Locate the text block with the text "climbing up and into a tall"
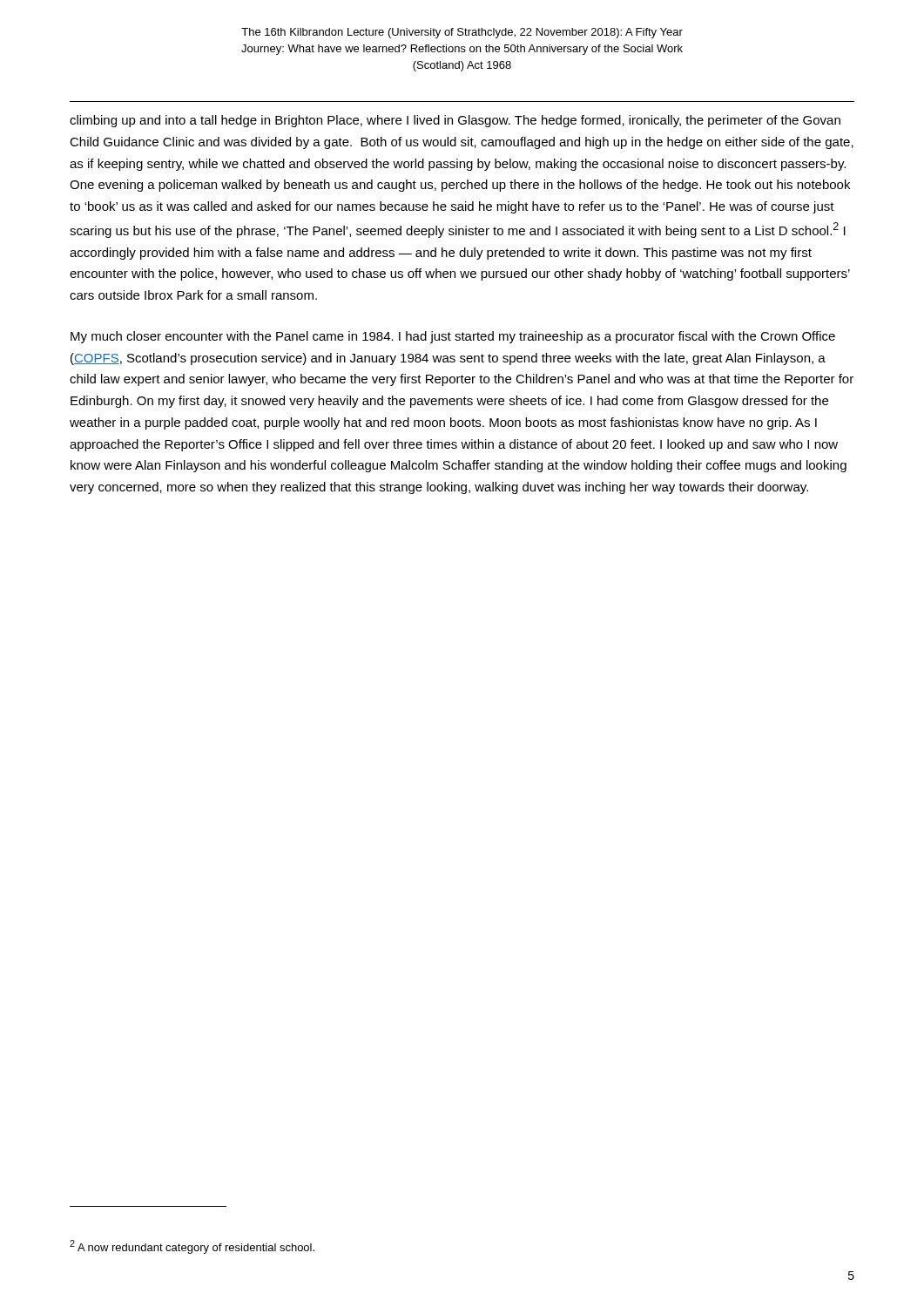 455,121
